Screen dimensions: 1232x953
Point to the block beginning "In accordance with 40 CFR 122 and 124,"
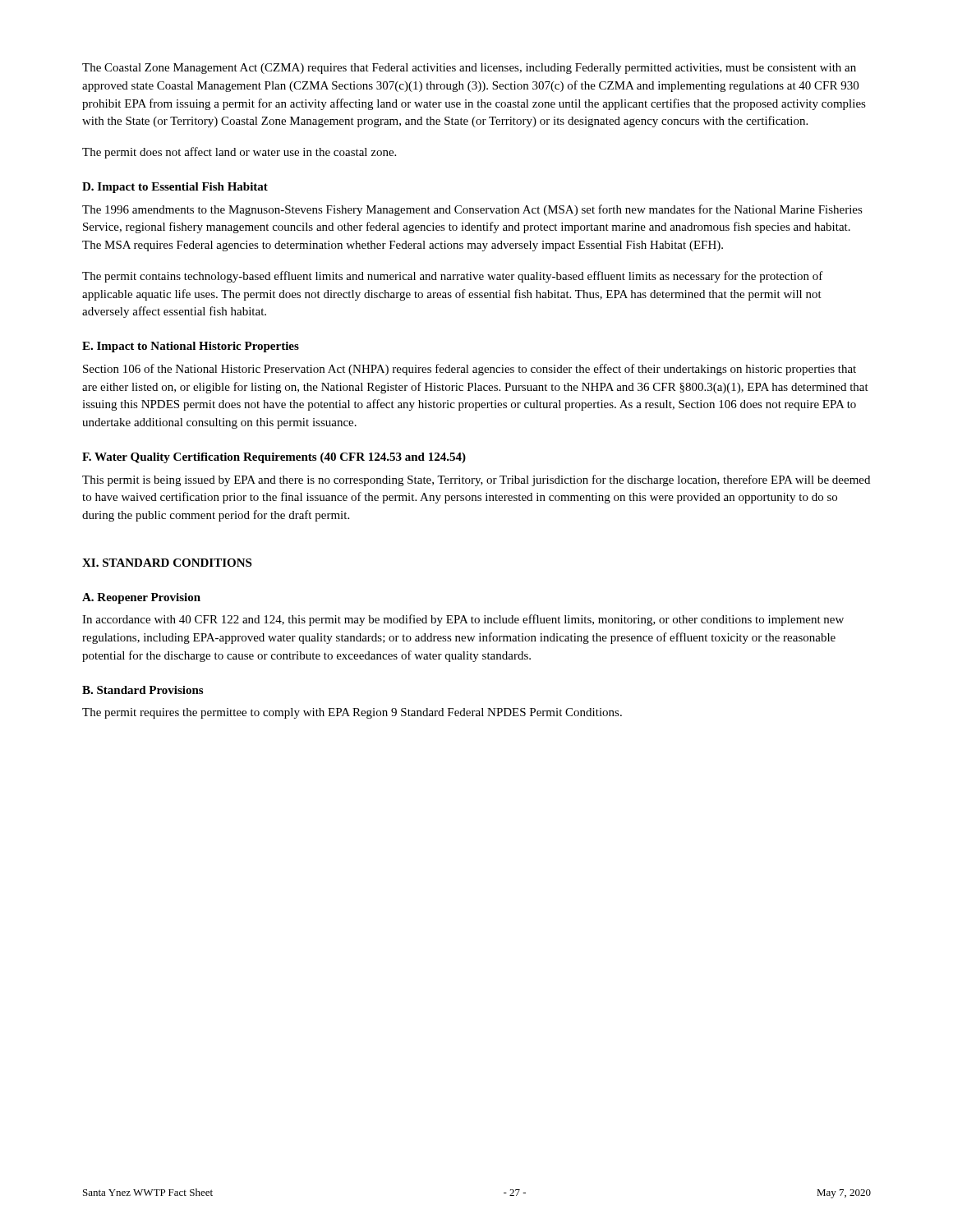(x=463, y=637)
